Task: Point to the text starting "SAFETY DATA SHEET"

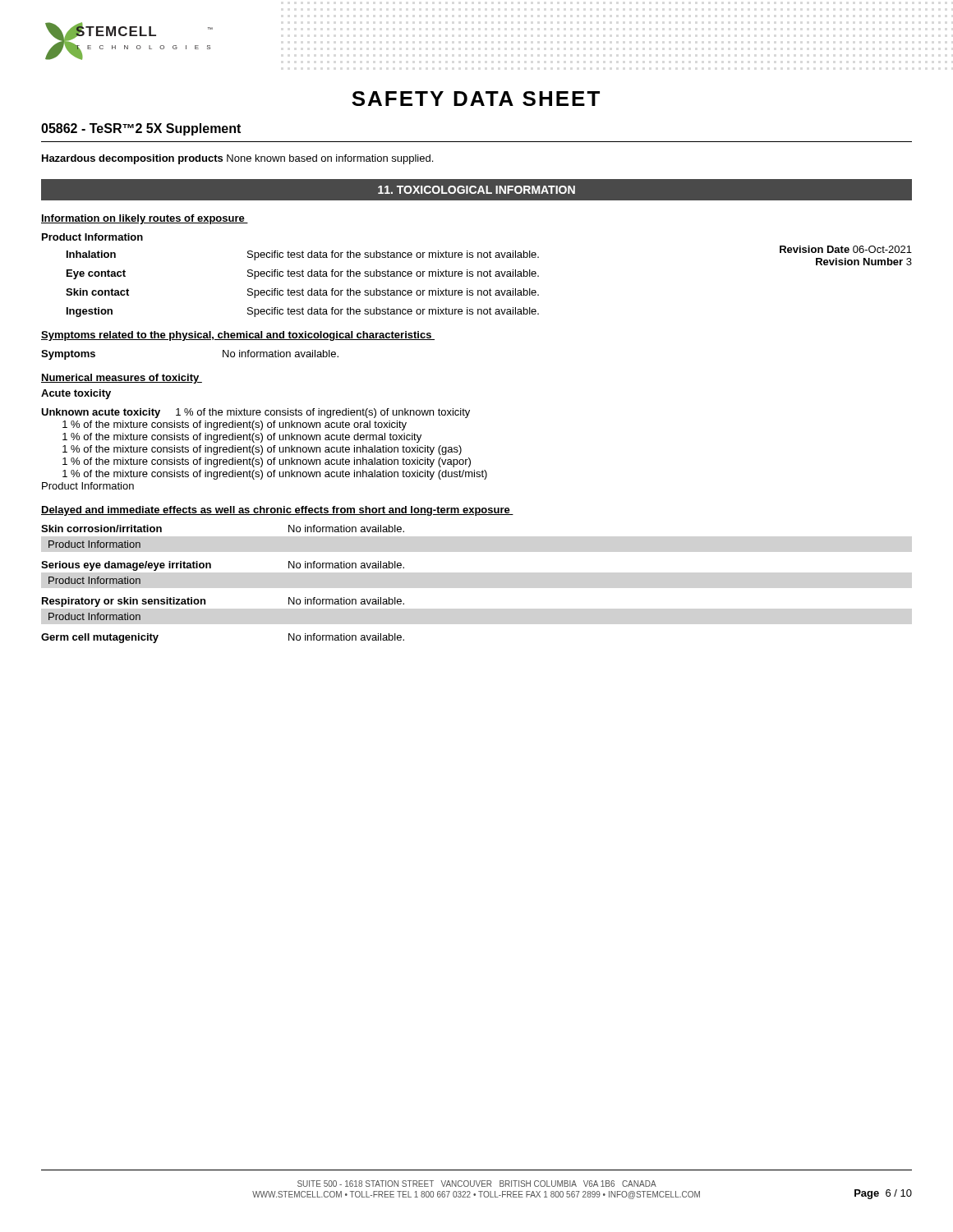Action: (476, 99)
